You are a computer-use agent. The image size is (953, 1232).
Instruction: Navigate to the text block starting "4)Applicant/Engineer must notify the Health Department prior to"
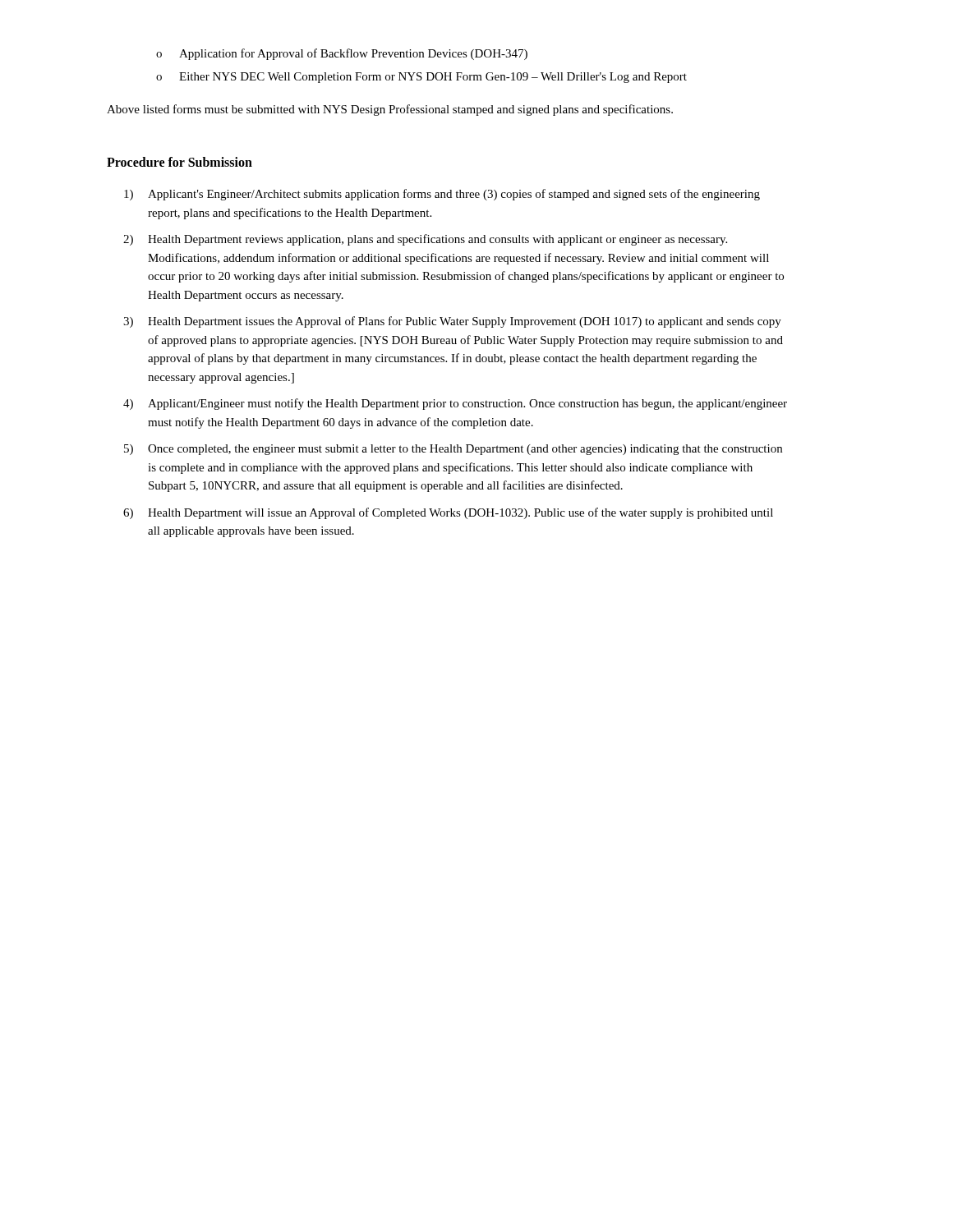(456, 413)
